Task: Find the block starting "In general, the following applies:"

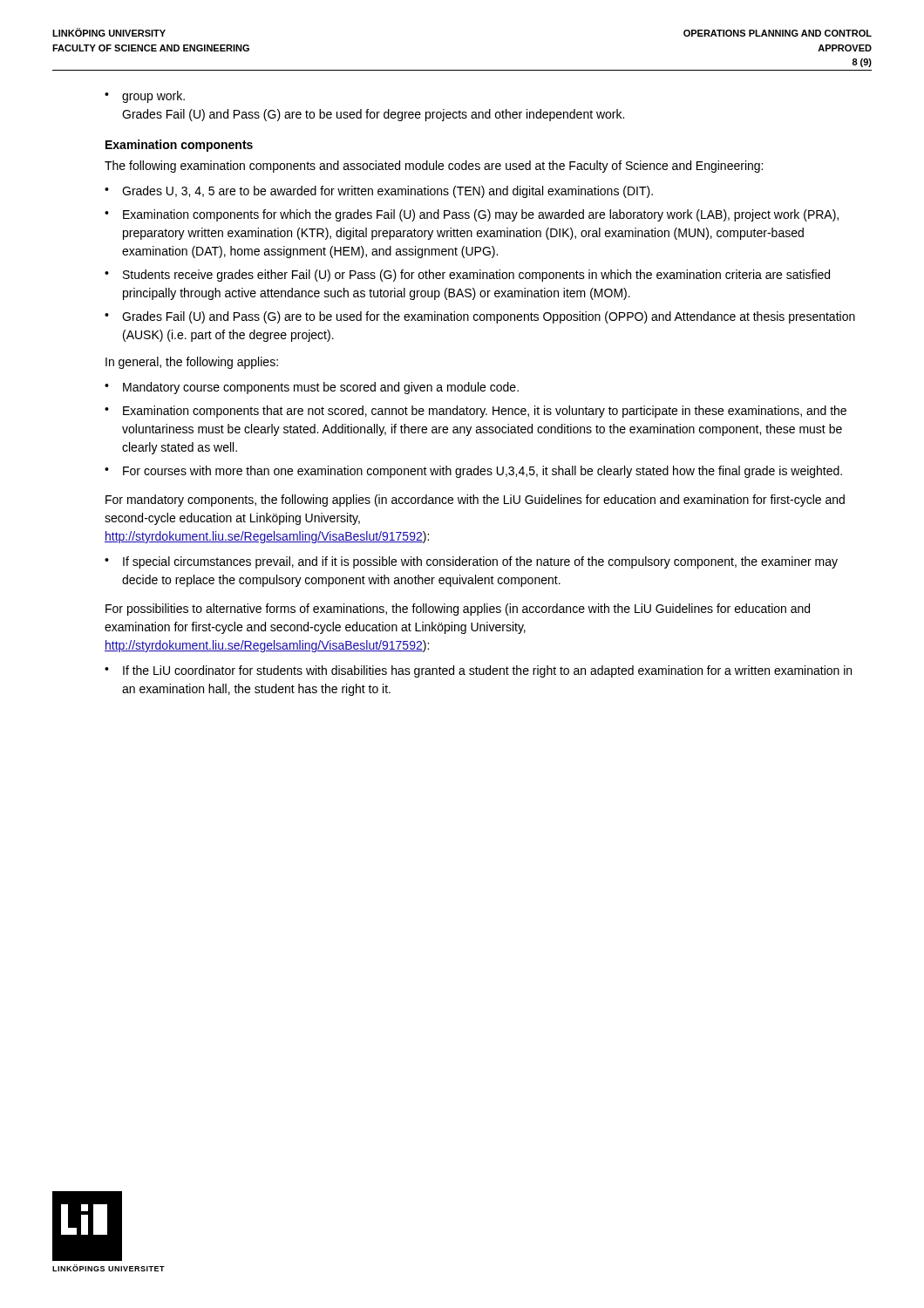Action: (192, 363)
